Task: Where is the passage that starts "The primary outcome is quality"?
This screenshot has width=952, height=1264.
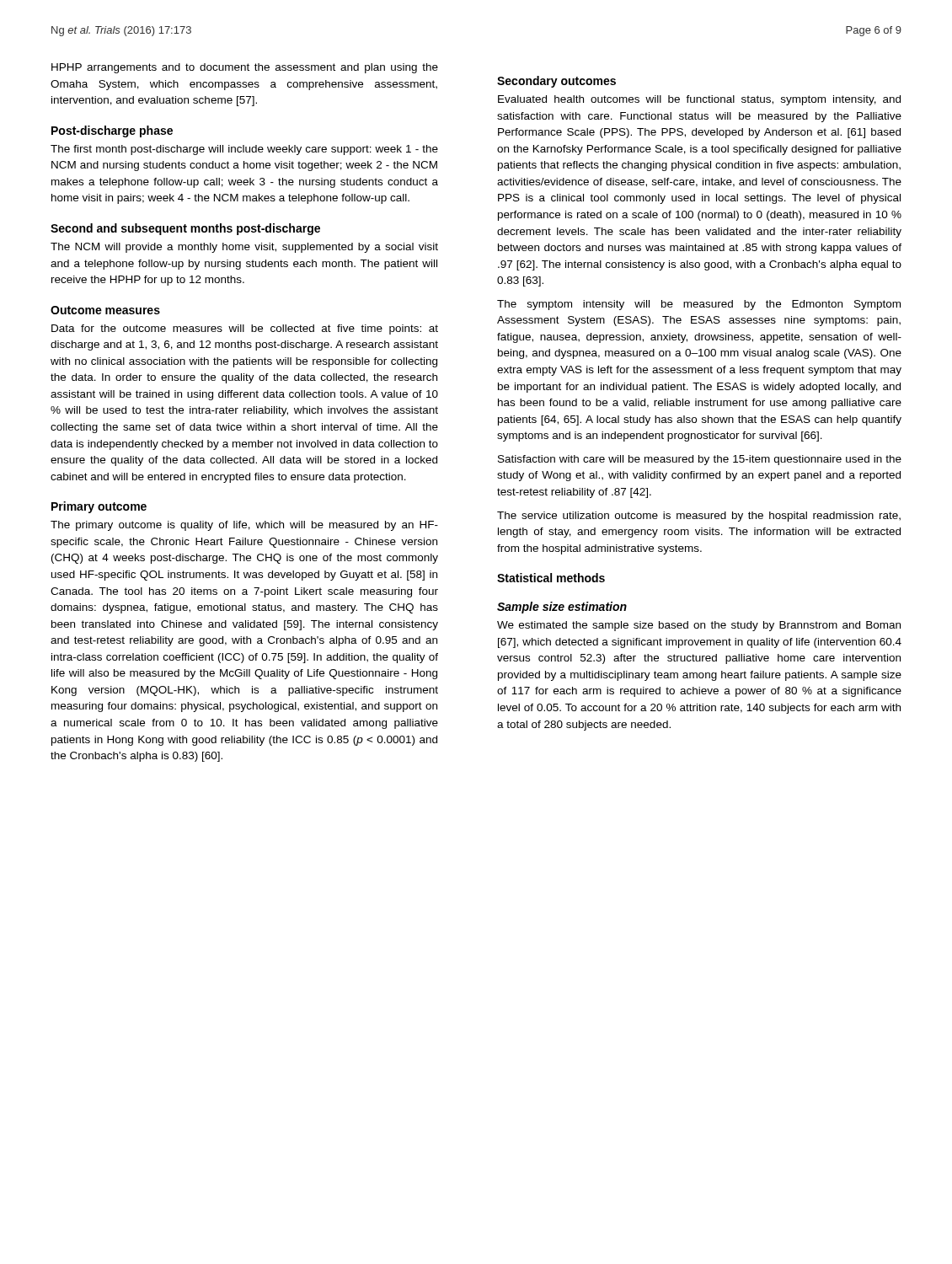Action: [244, 640]
